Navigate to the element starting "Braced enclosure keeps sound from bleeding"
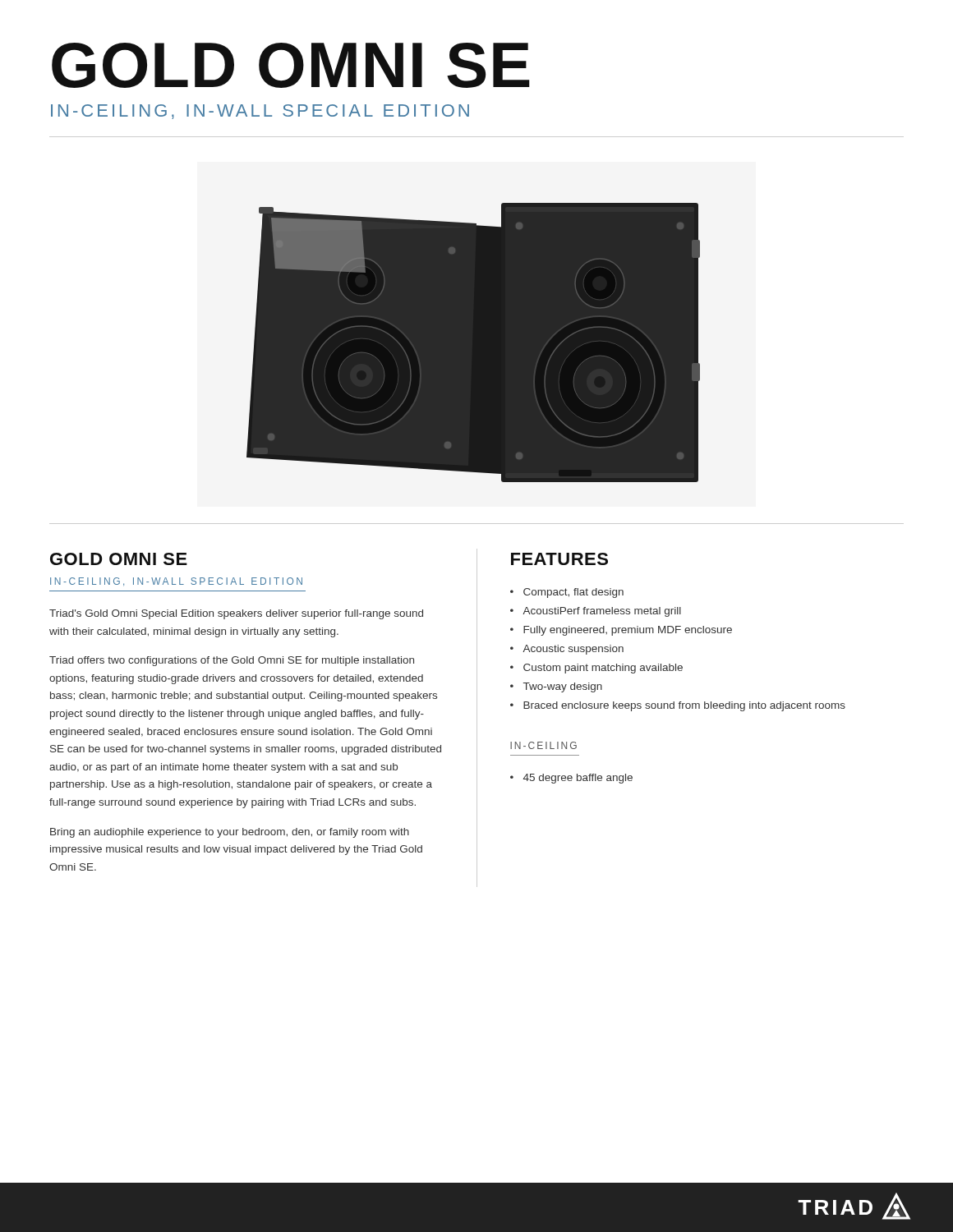 point(684,705)
